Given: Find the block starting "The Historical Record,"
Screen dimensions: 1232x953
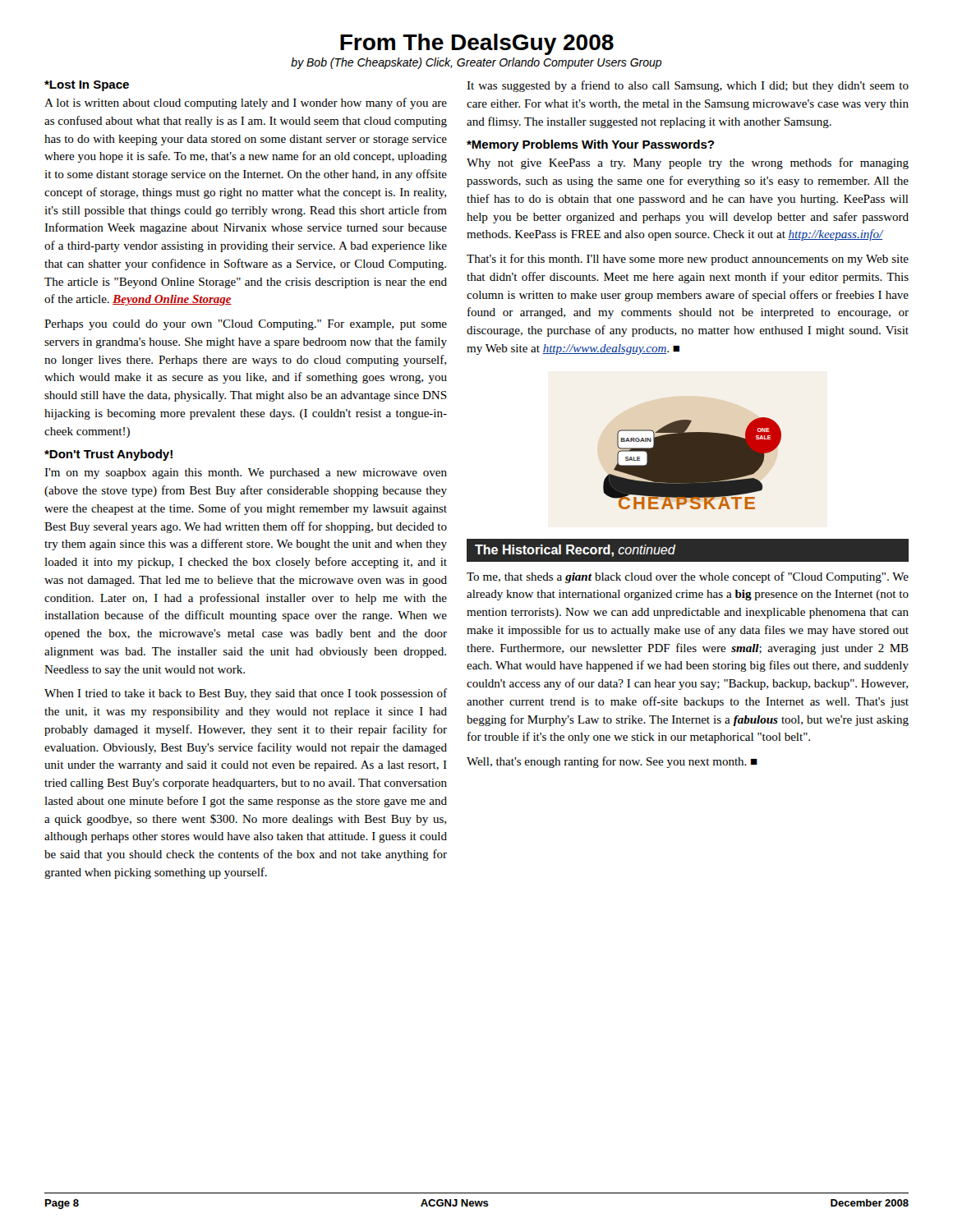Looking at the screenshot, I should [x=575, y=549].
